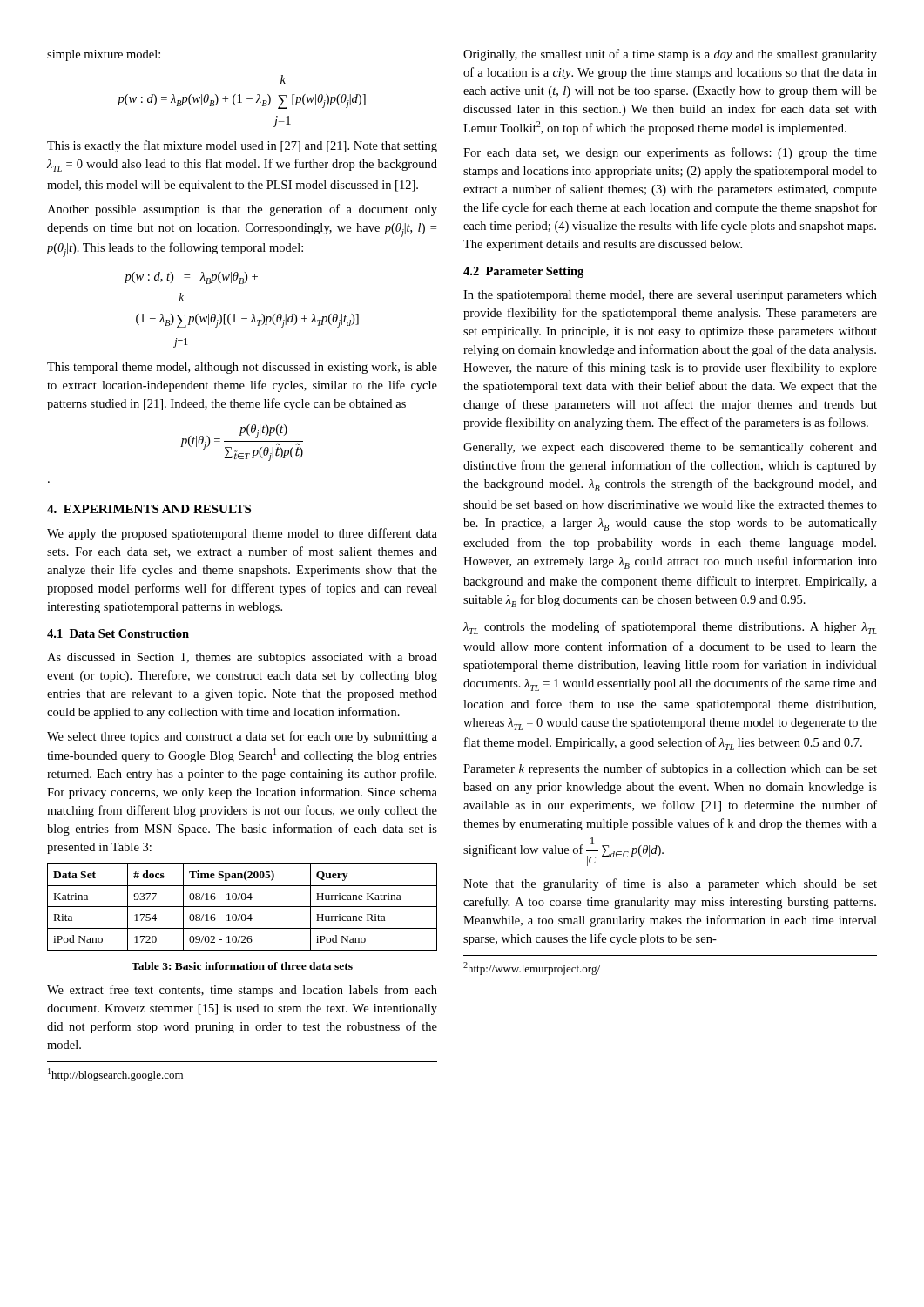
Task: Click on the block starting "Another possible assumption is"
Action: pyautogui.click(x=242, y=229)
